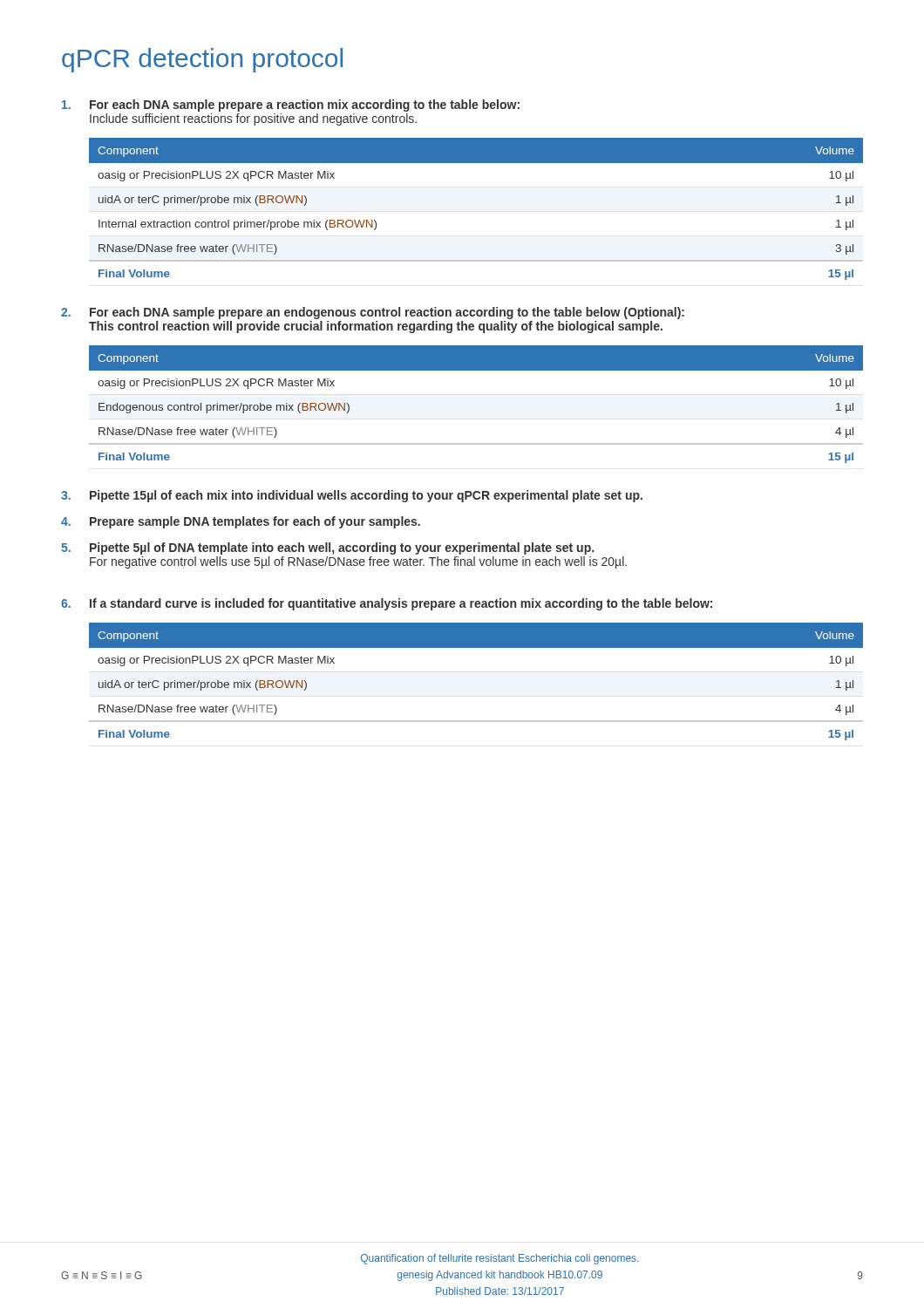Locate the block of text that opens with "3. Pipette 15µl of each mix into individual"
The image size is (924, 1308).
pos(352,495)
